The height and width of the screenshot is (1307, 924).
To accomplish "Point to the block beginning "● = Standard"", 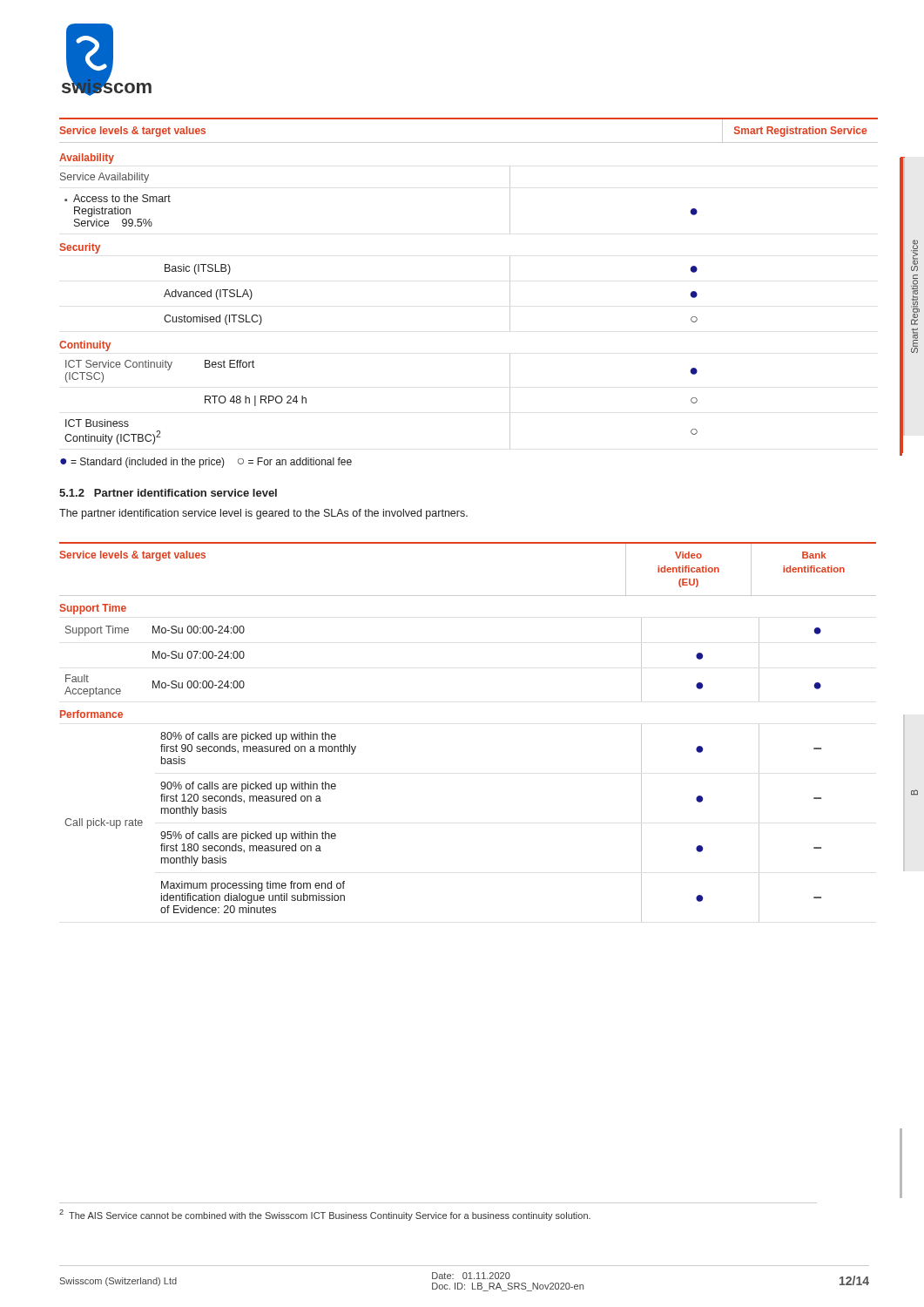I will pyautogui.click(x=206, y=461).
